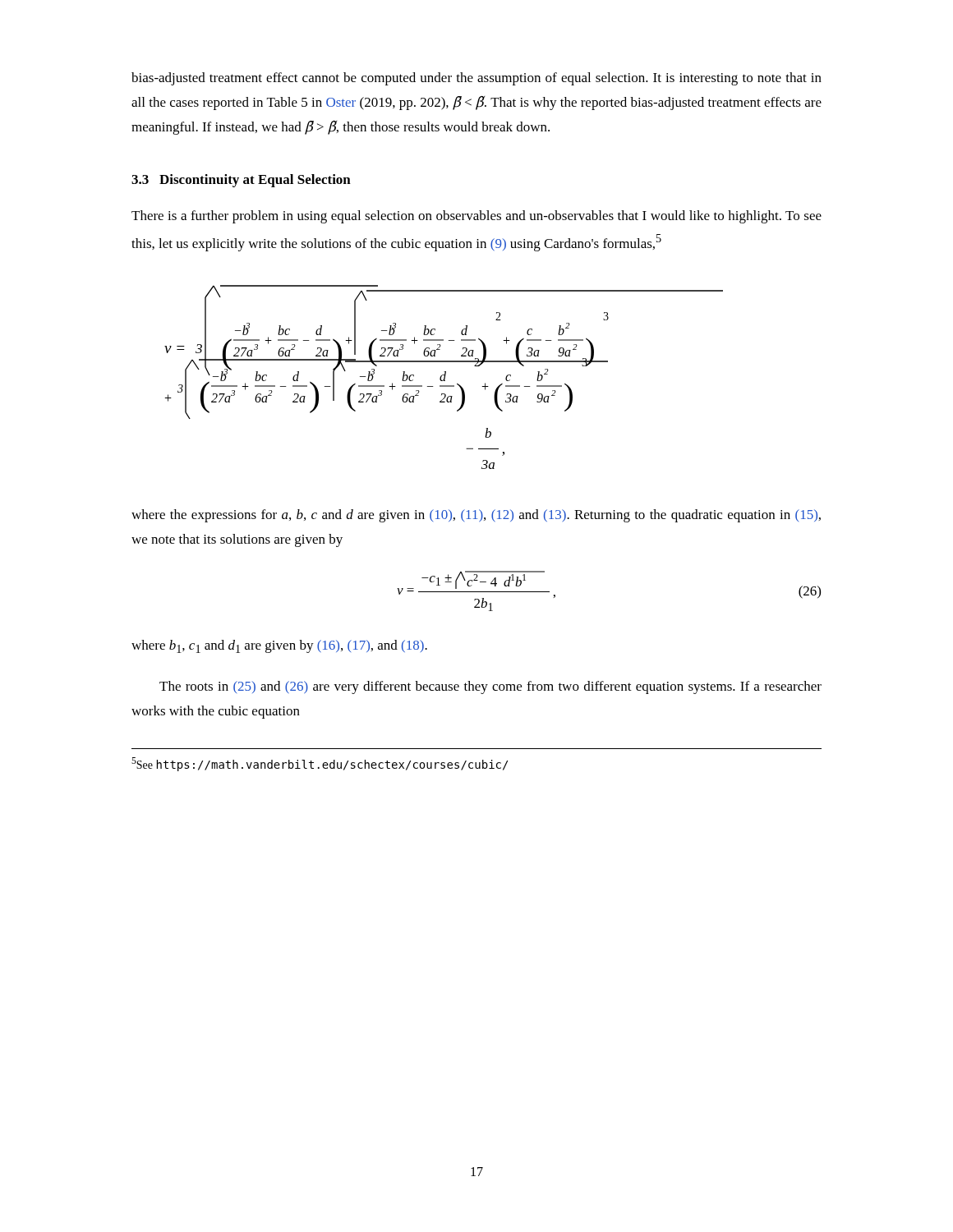Navigate to the text starting "ν = −c1"

[x=483, y=592]
